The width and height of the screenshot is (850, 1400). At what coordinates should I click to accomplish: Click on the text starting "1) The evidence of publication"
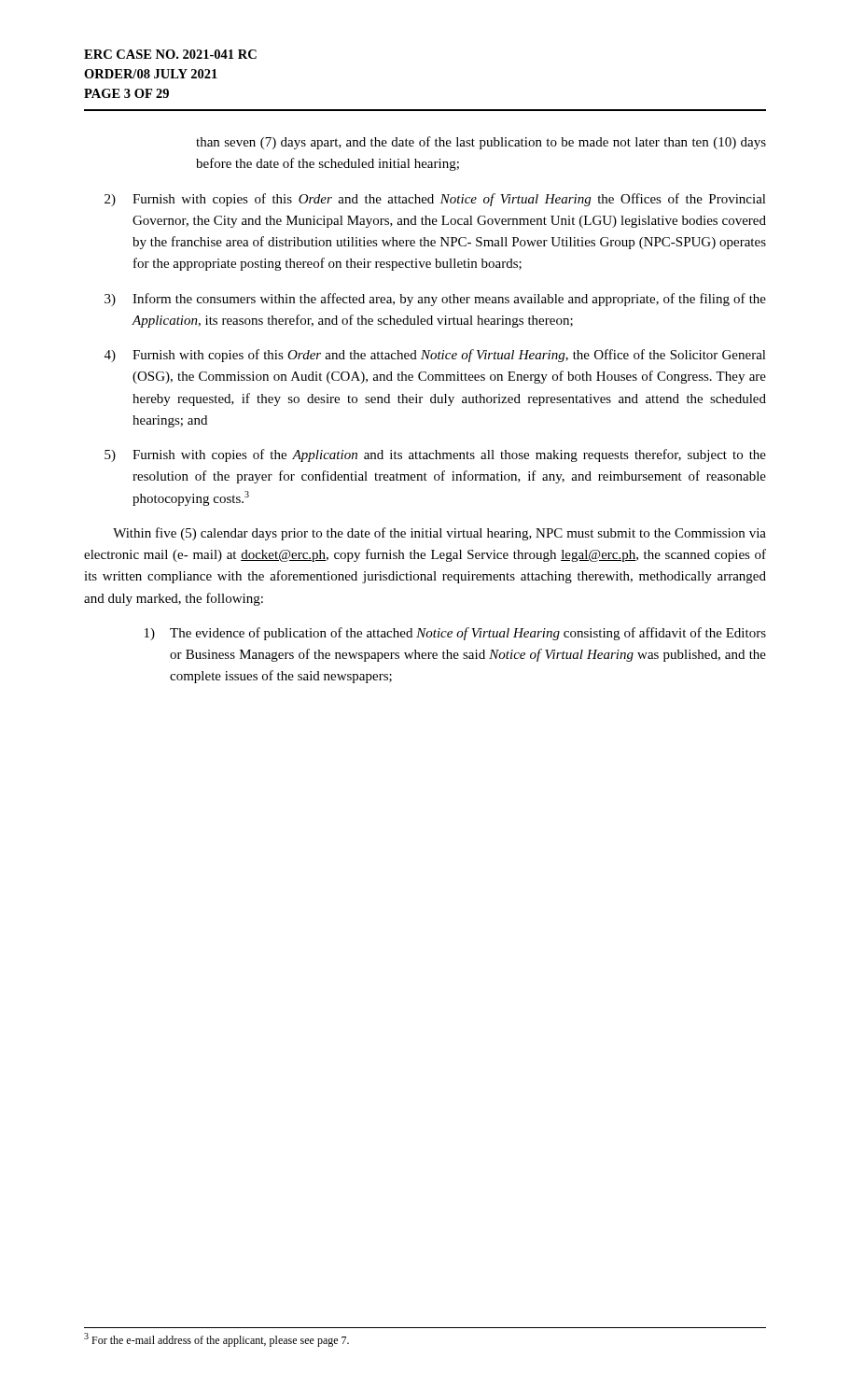[452, 655]
